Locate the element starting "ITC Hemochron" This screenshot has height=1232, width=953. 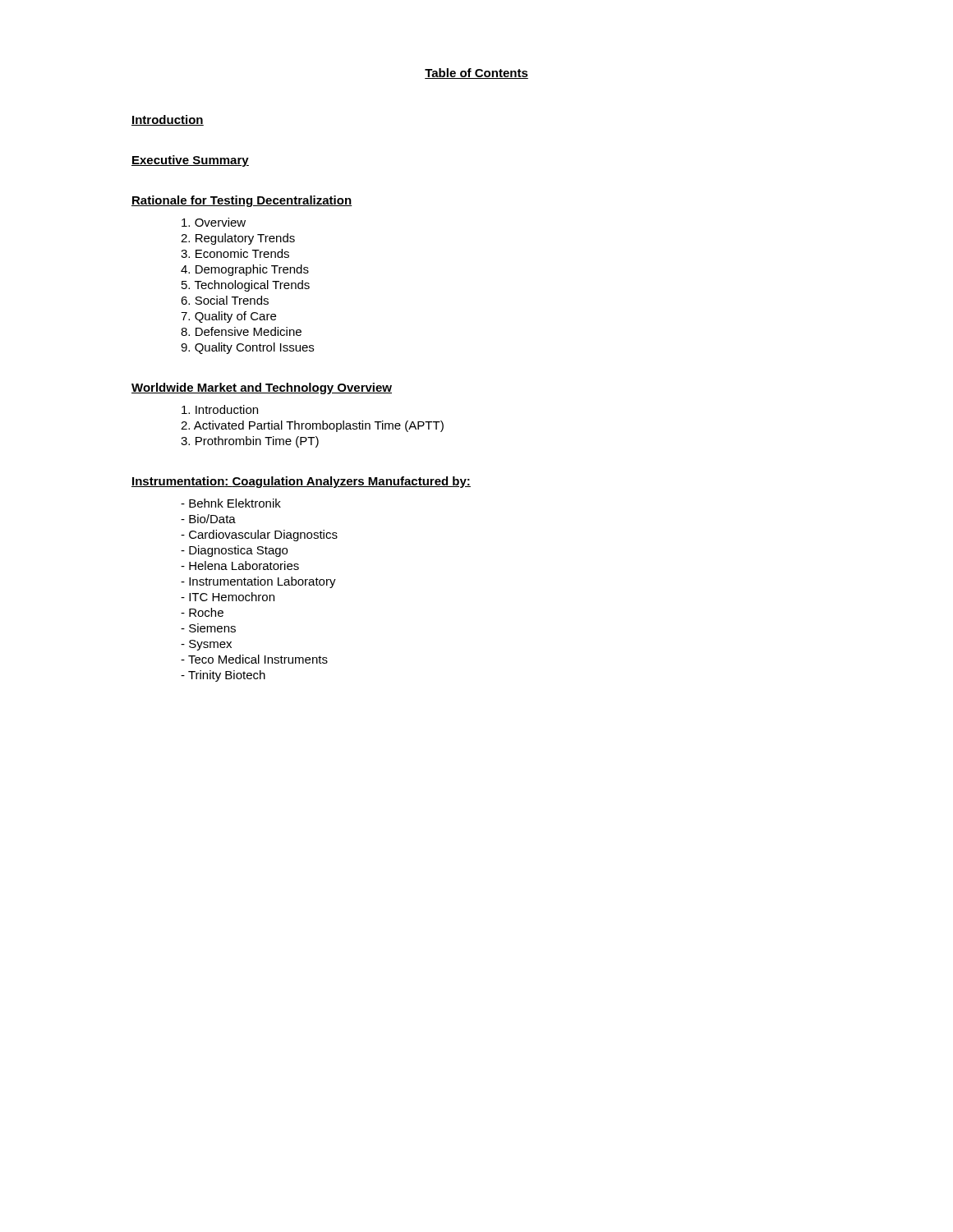click(228, 597)
